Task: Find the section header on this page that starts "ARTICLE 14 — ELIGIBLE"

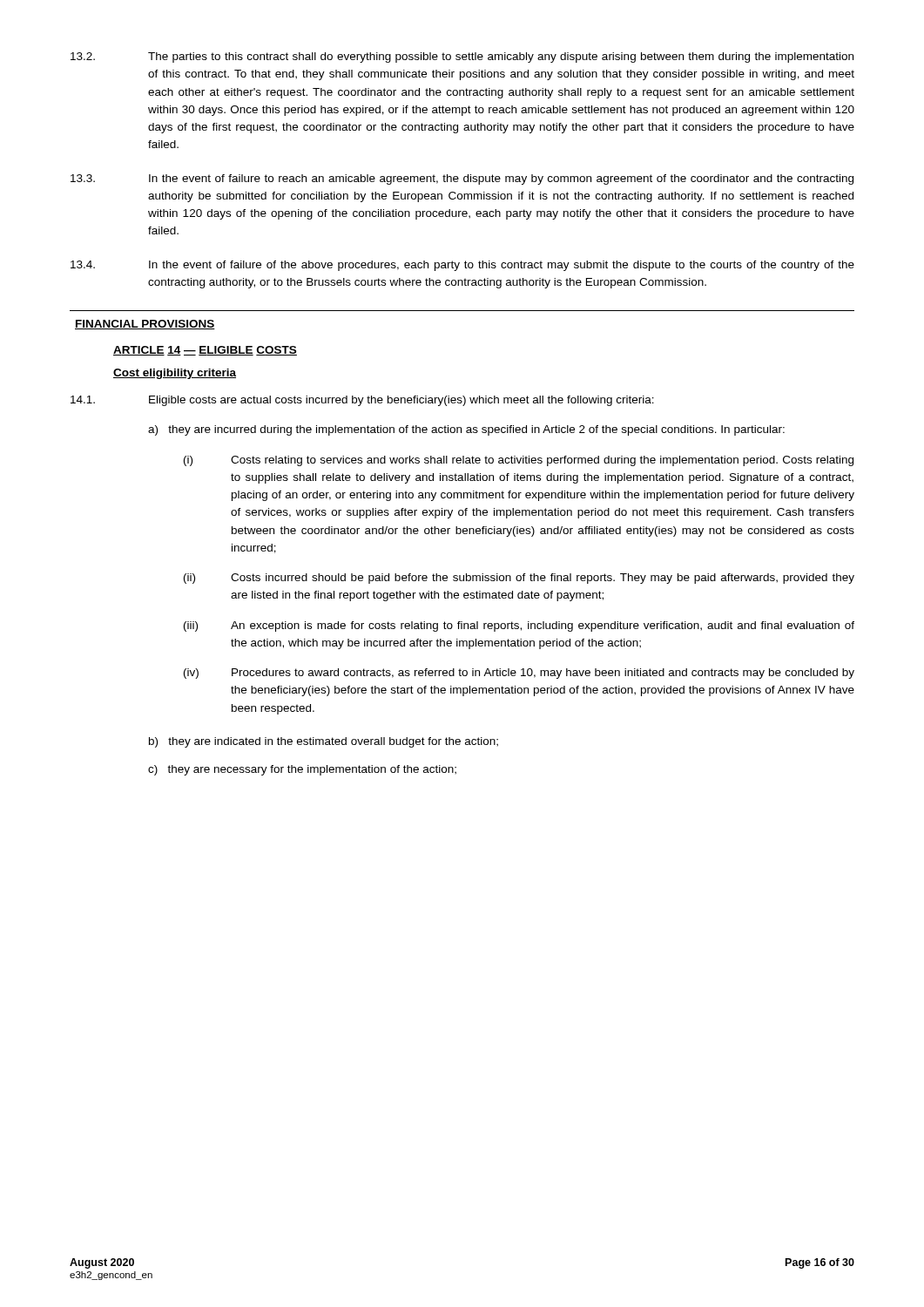Action: (205, 350)
